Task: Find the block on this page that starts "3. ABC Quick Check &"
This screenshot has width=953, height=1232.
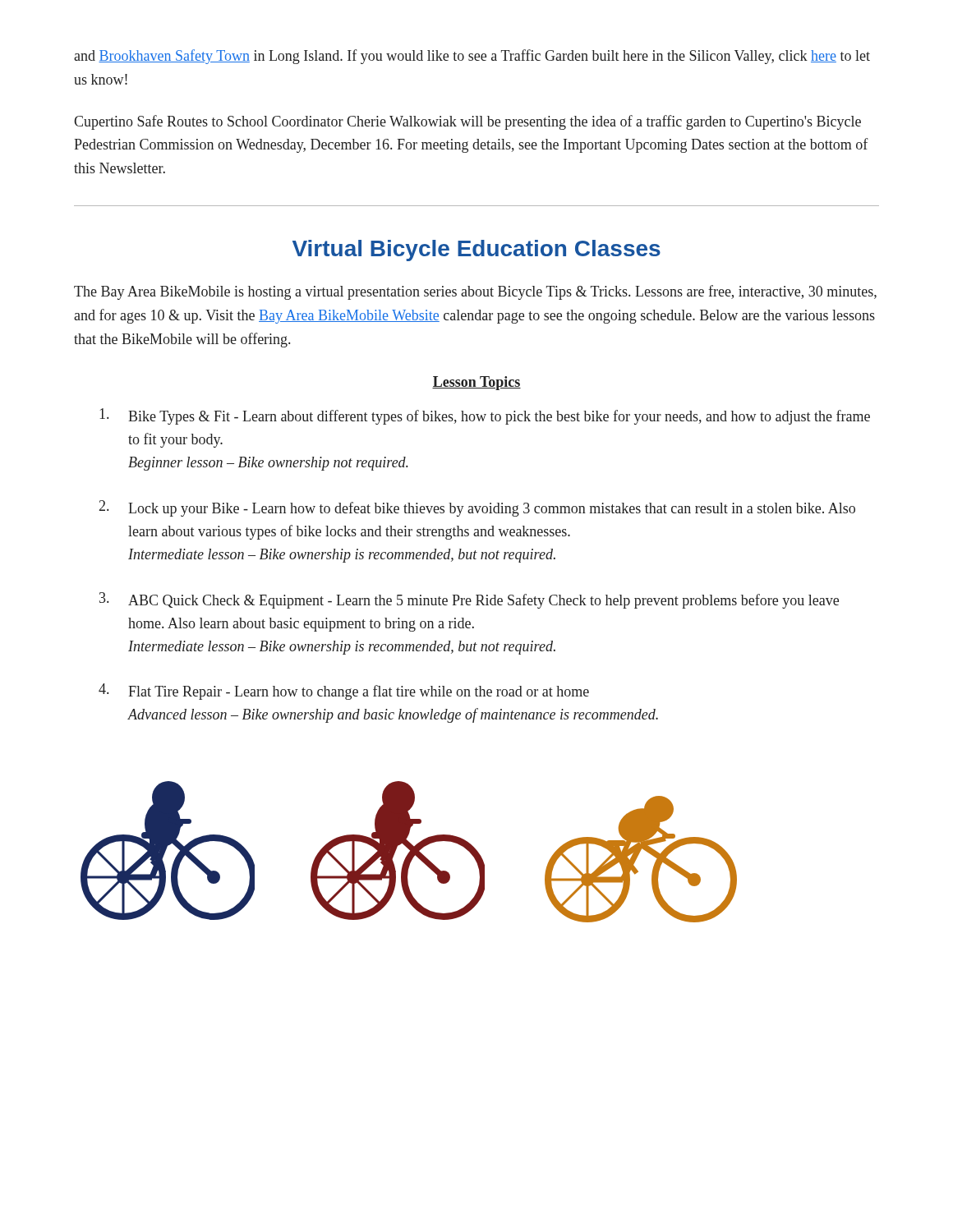Action: pos(469,600)
